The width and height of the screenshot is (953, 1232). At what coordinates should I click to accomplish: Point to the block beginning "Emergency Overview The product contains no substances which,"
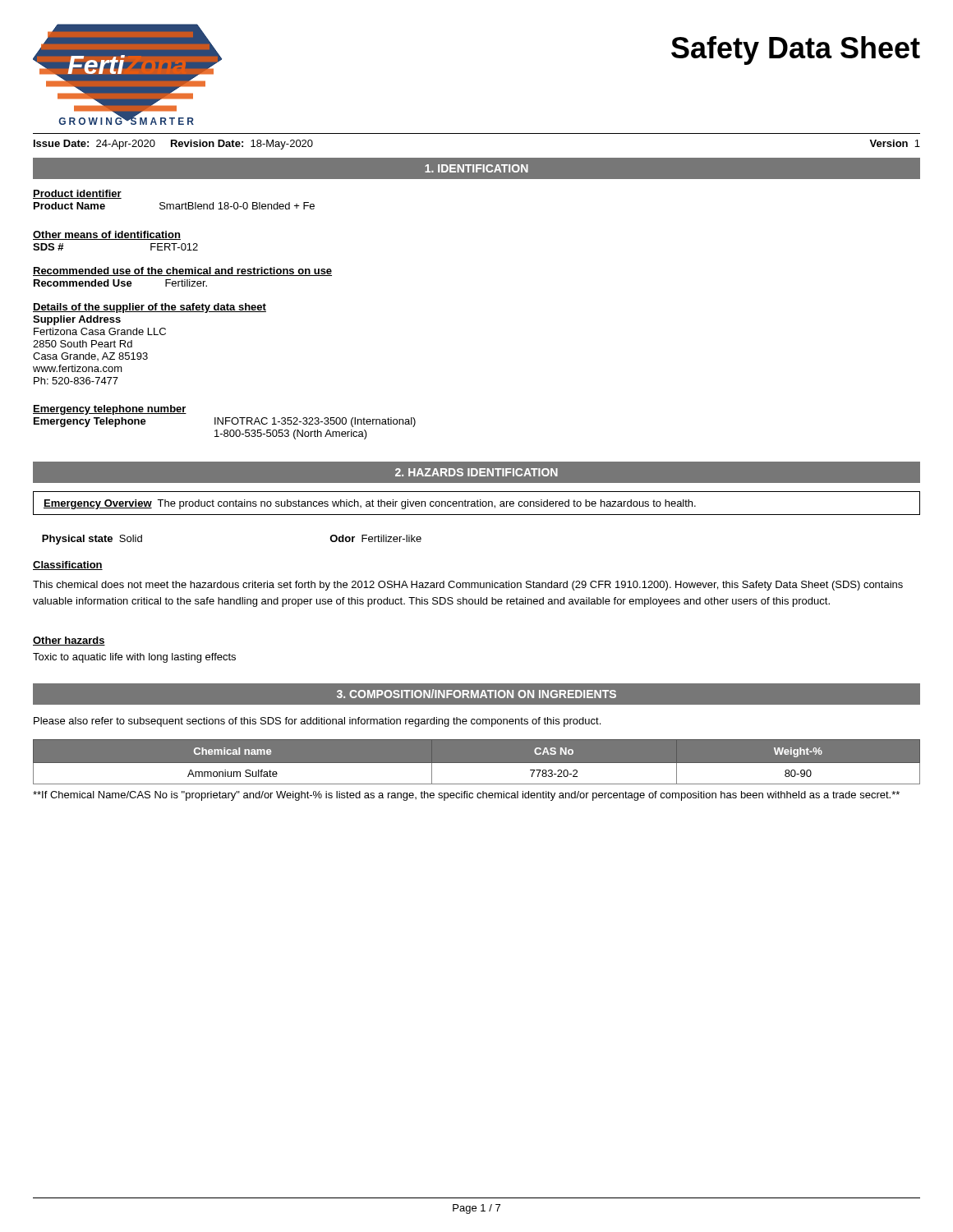click(370, 503)
